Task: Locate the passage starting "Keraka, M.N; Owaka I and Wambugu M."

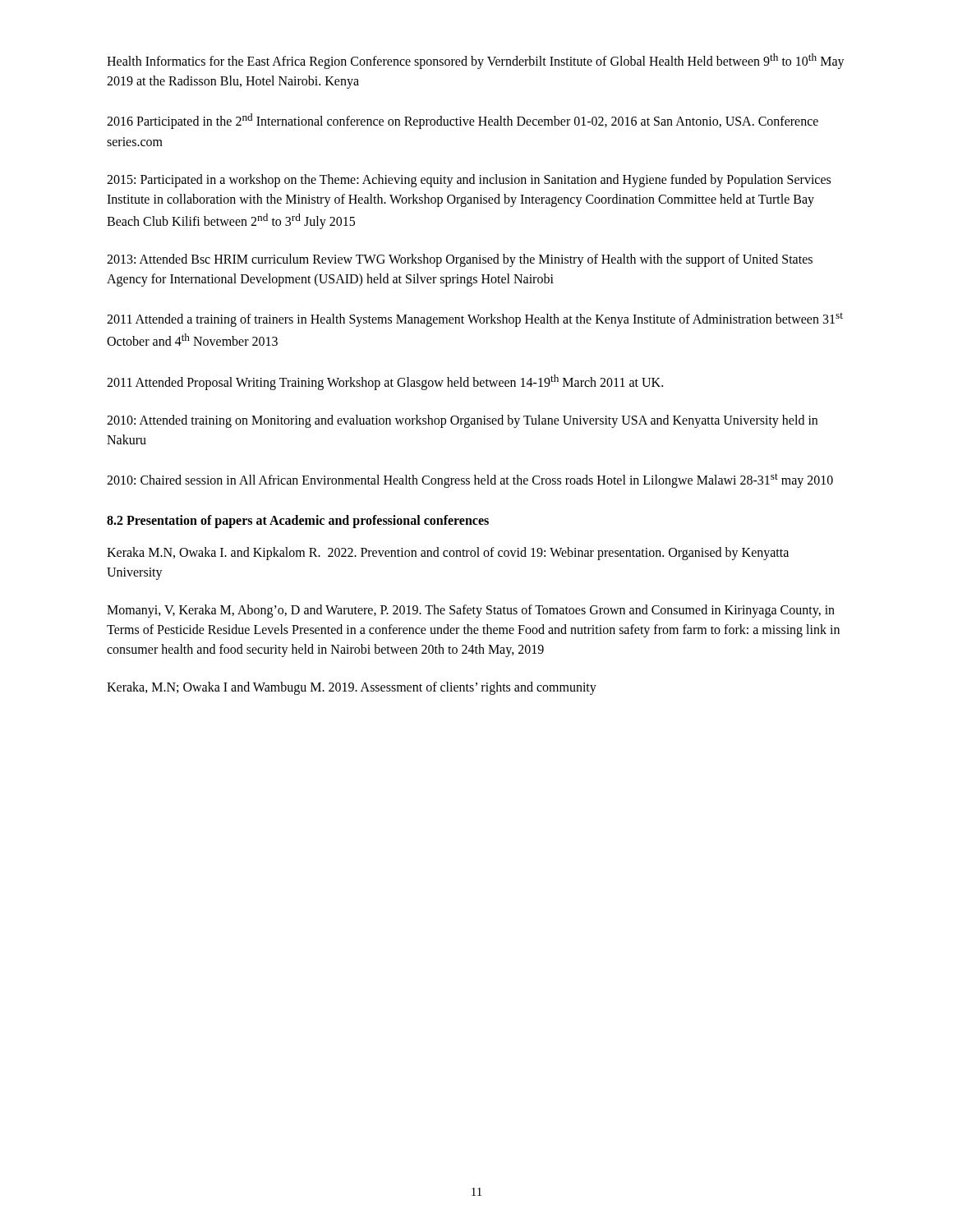Action: click(352, 687)
